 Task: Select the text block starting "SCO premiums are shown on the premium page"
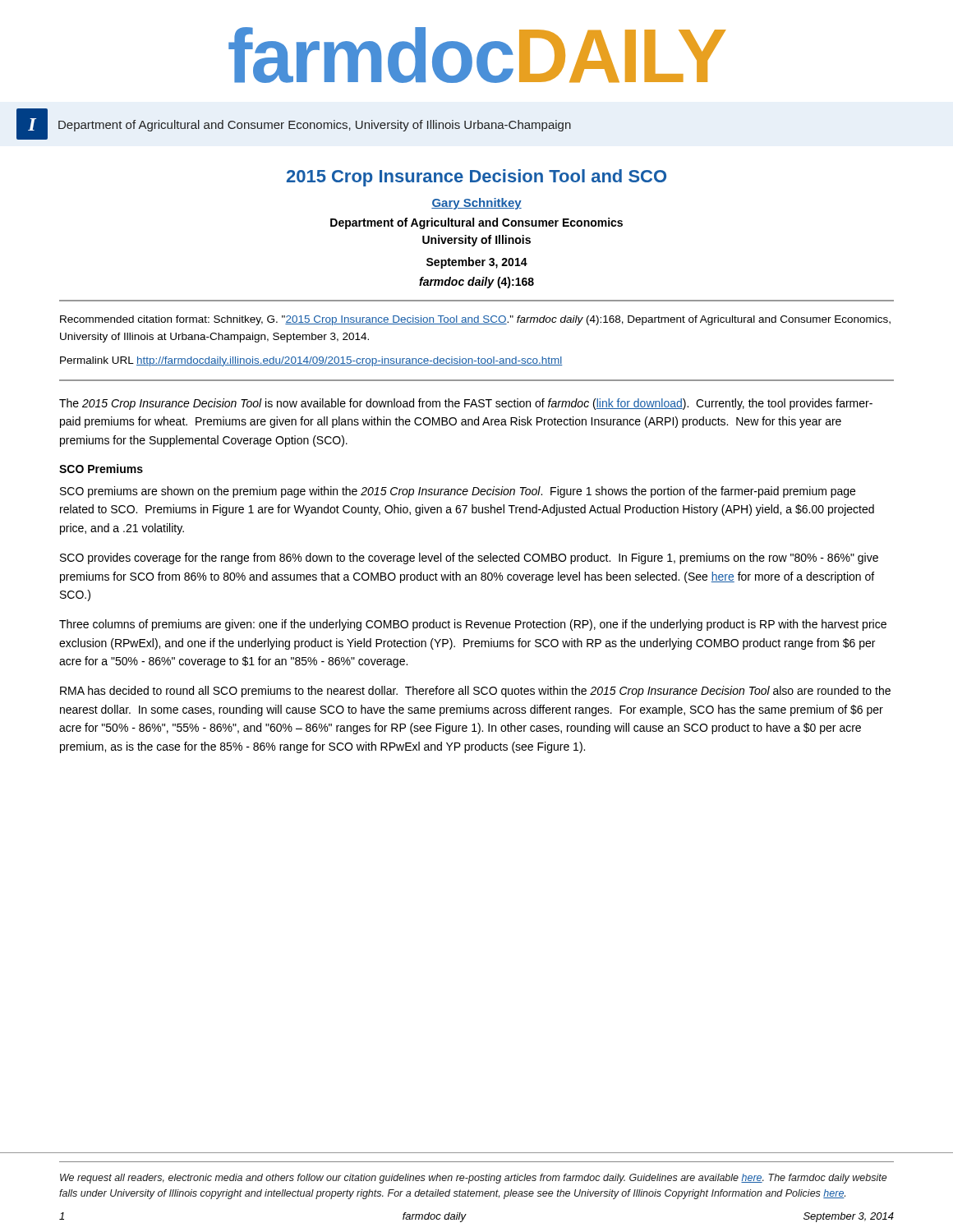467,509
